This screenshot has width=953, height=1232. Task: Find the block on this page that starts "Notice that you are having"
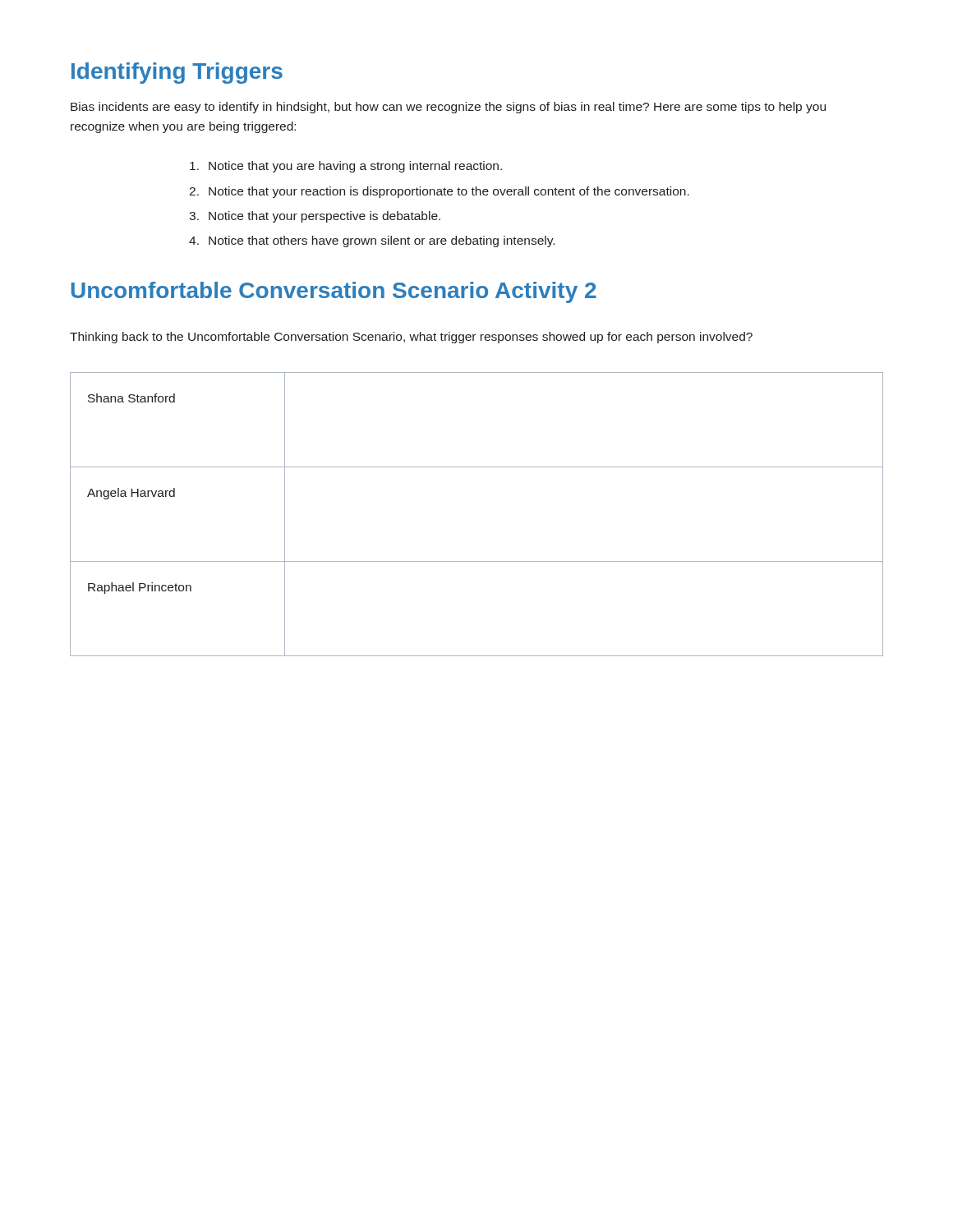346,167
